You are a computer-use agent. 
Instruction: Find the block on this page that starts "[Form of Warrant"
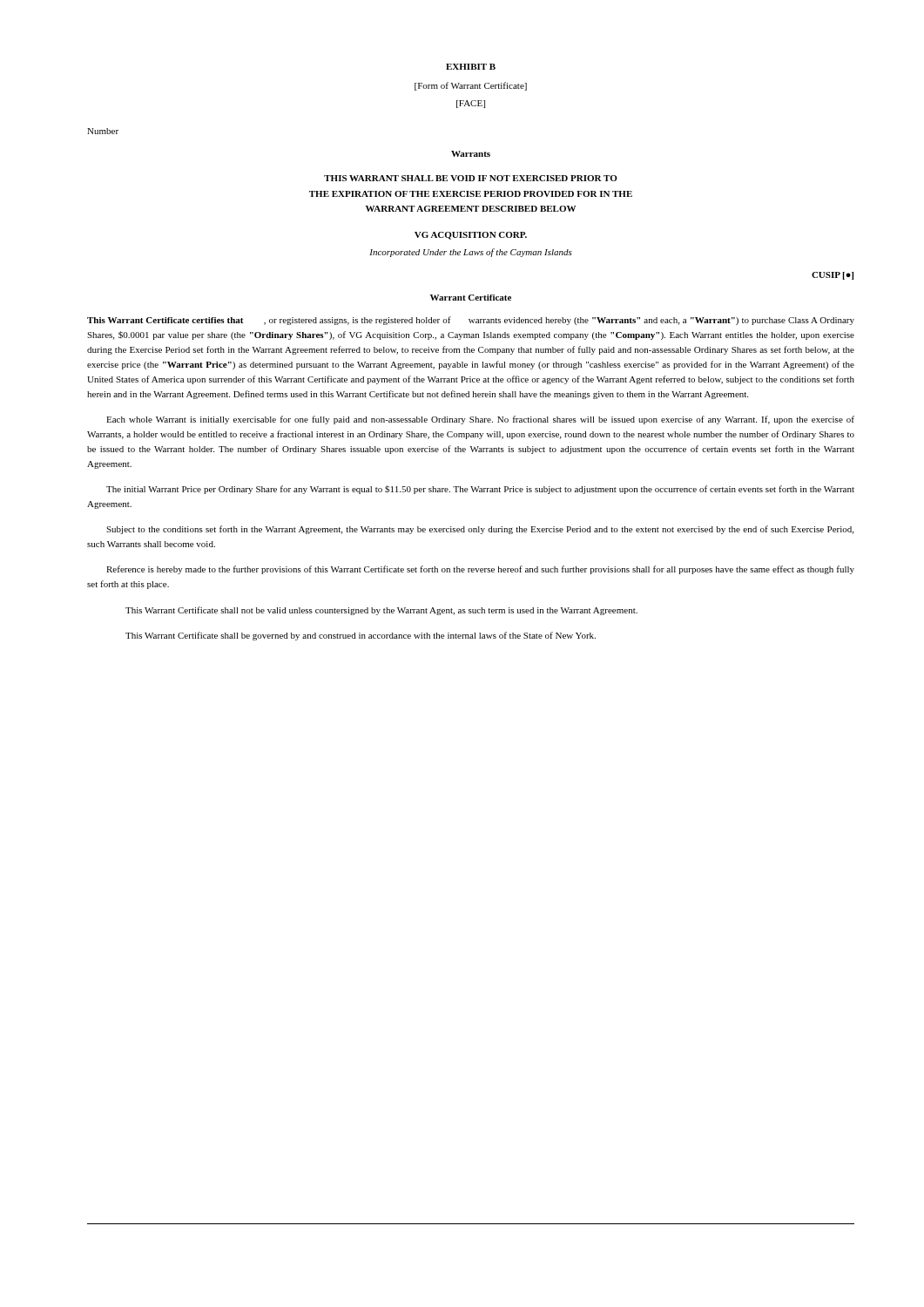471,85
